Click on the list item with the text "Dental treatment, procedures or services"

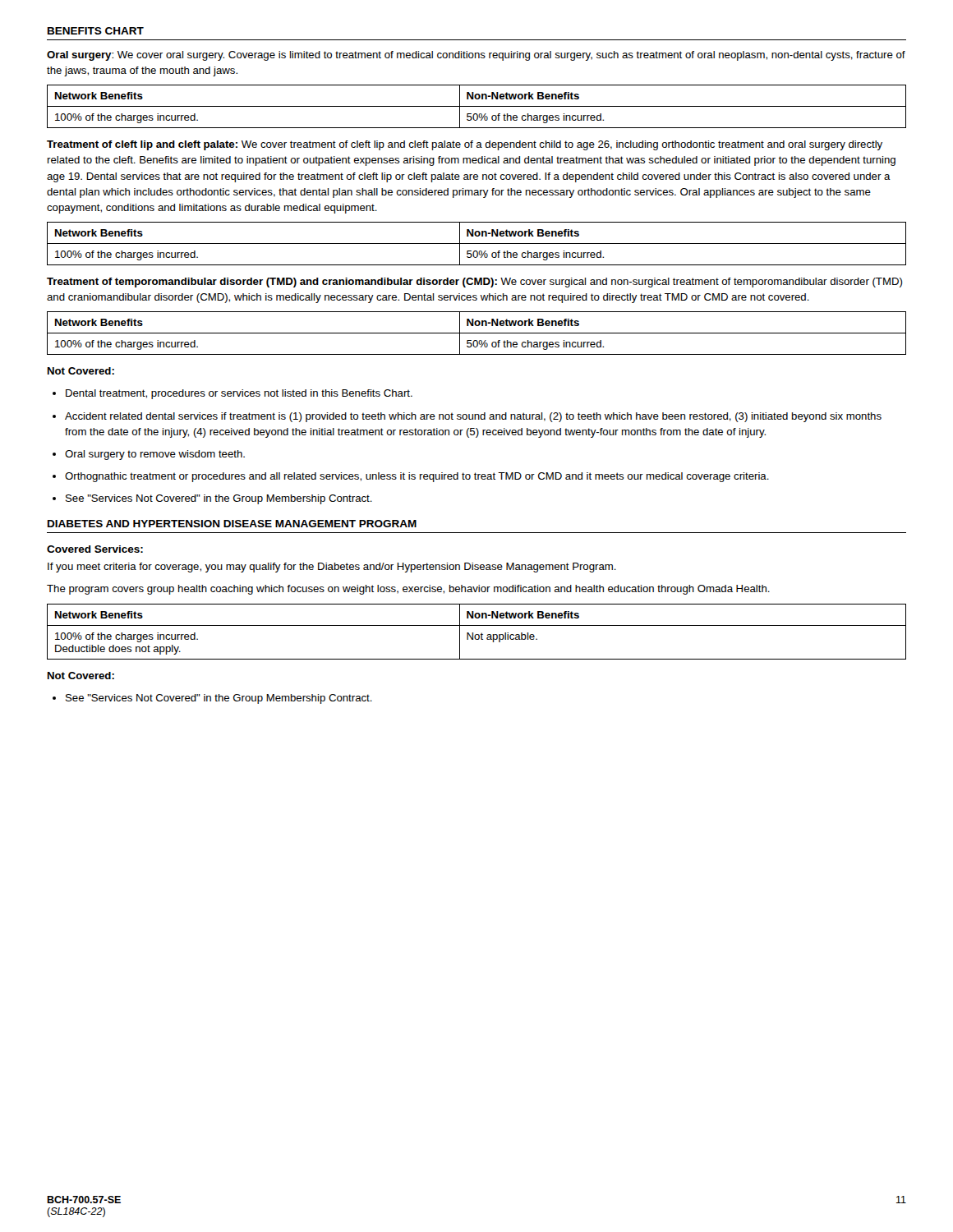pos(232,394)
